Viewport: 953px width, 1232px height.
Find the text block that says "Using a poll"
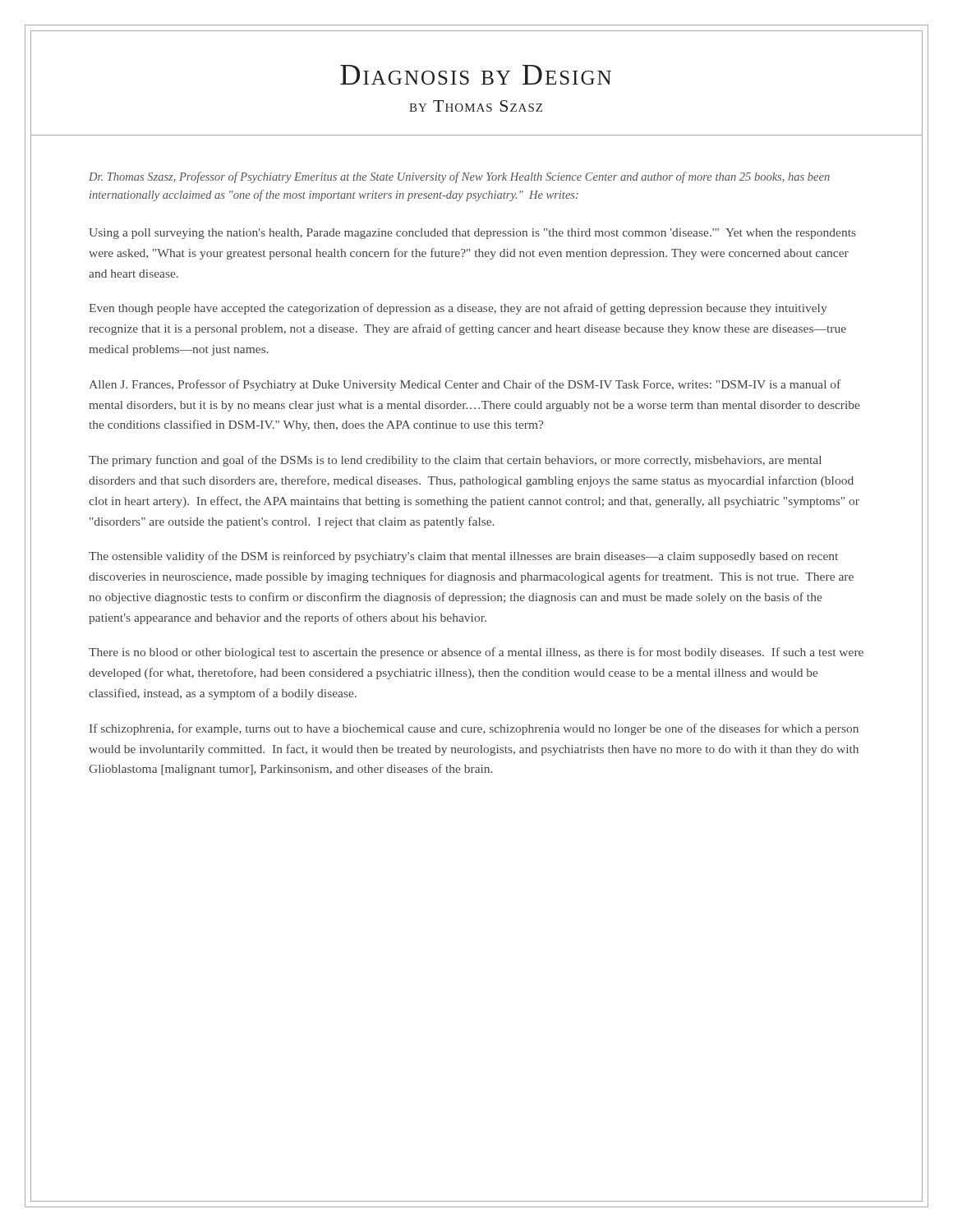[472, 252]
